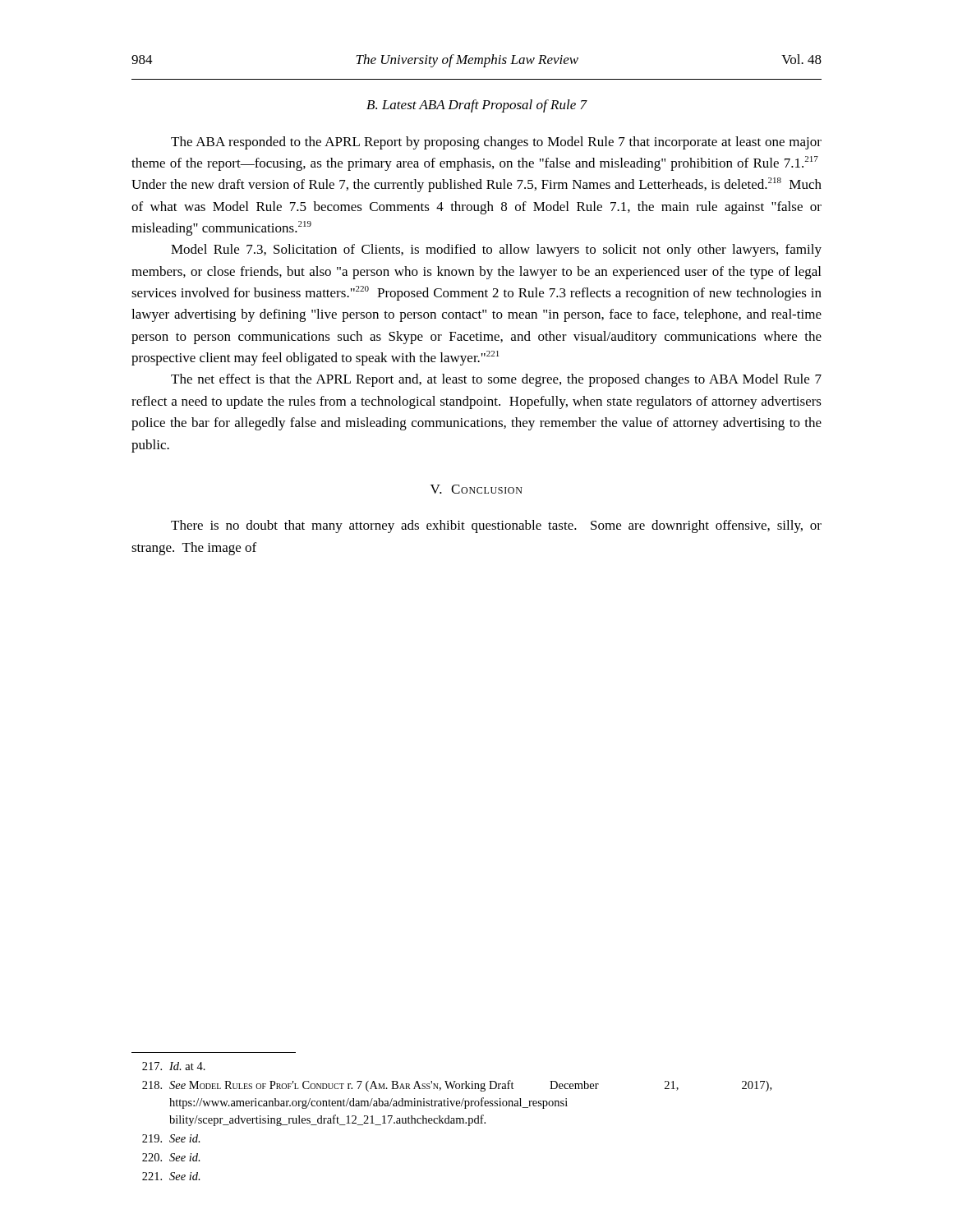Image resolution: width=953 pixels, height=1232 pixels.
Task: Find the section header that reads "B. Latest ABA Draft Proposal of Rule 7"
Action: tap(476, 106)
